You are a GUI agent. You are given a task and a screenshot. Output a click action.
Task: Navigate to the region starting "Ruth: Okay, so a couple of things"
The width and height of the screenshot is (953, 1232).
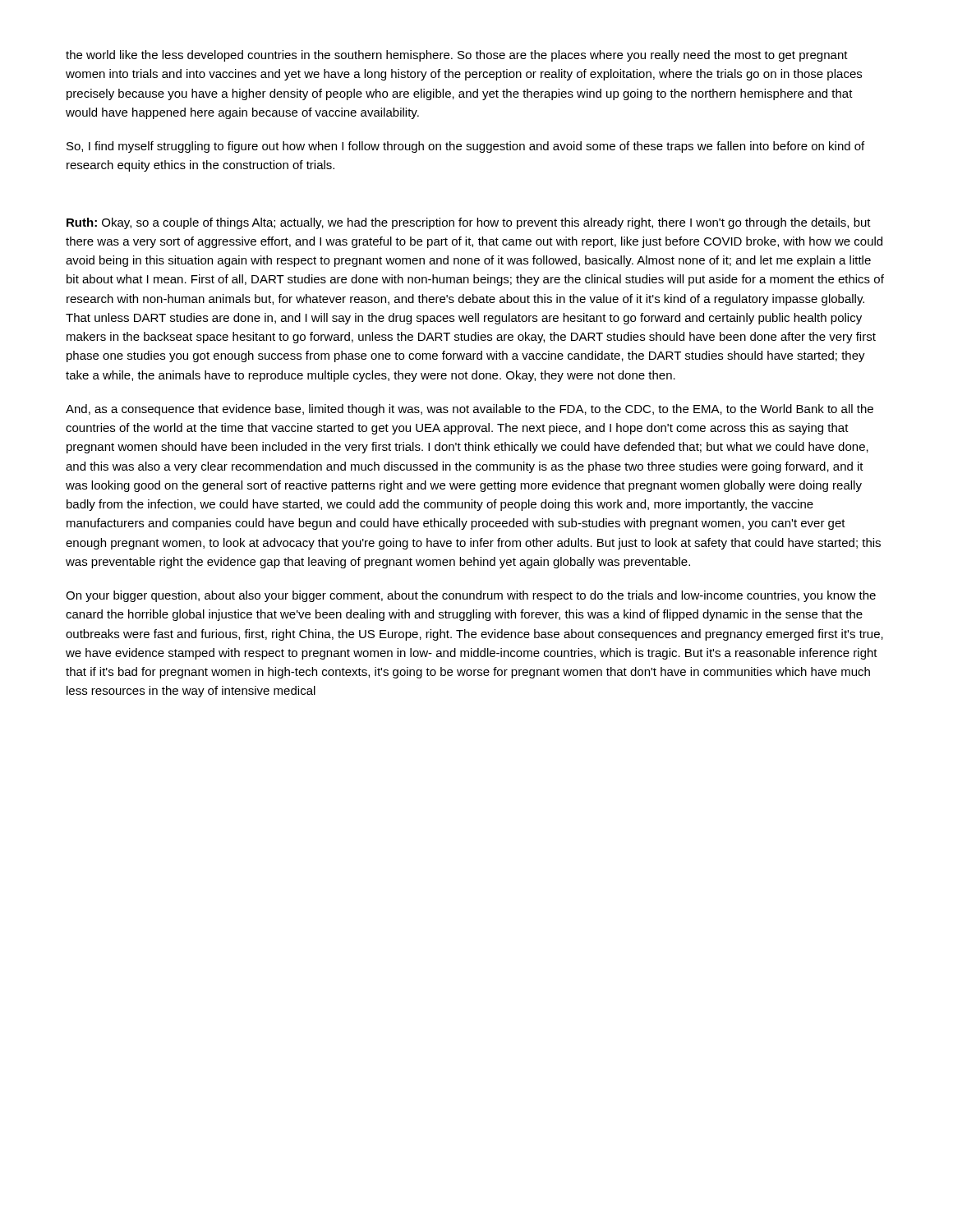pos(475,298)
